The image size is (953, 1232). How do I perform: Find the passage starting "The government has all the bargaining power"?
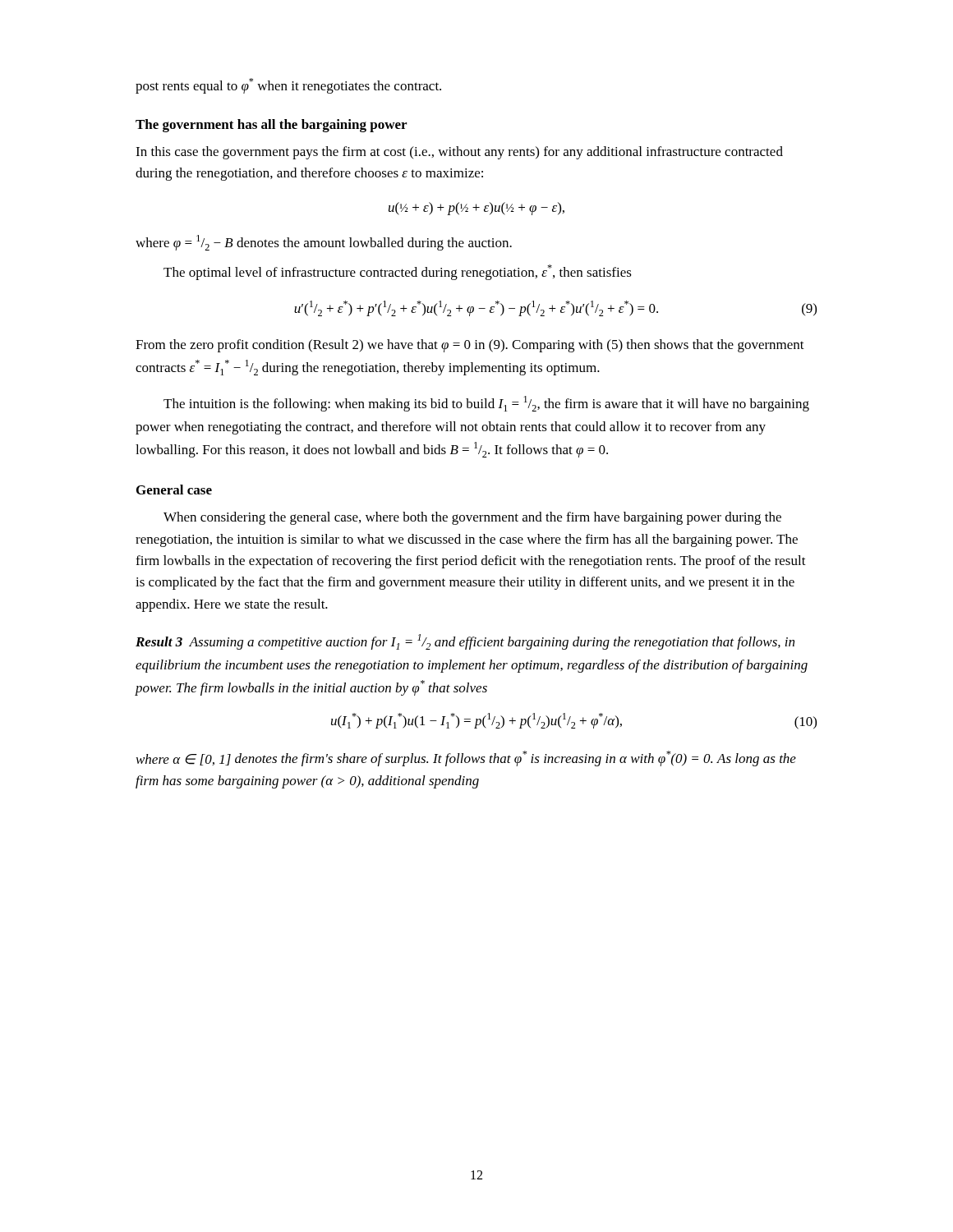point(271,124)
